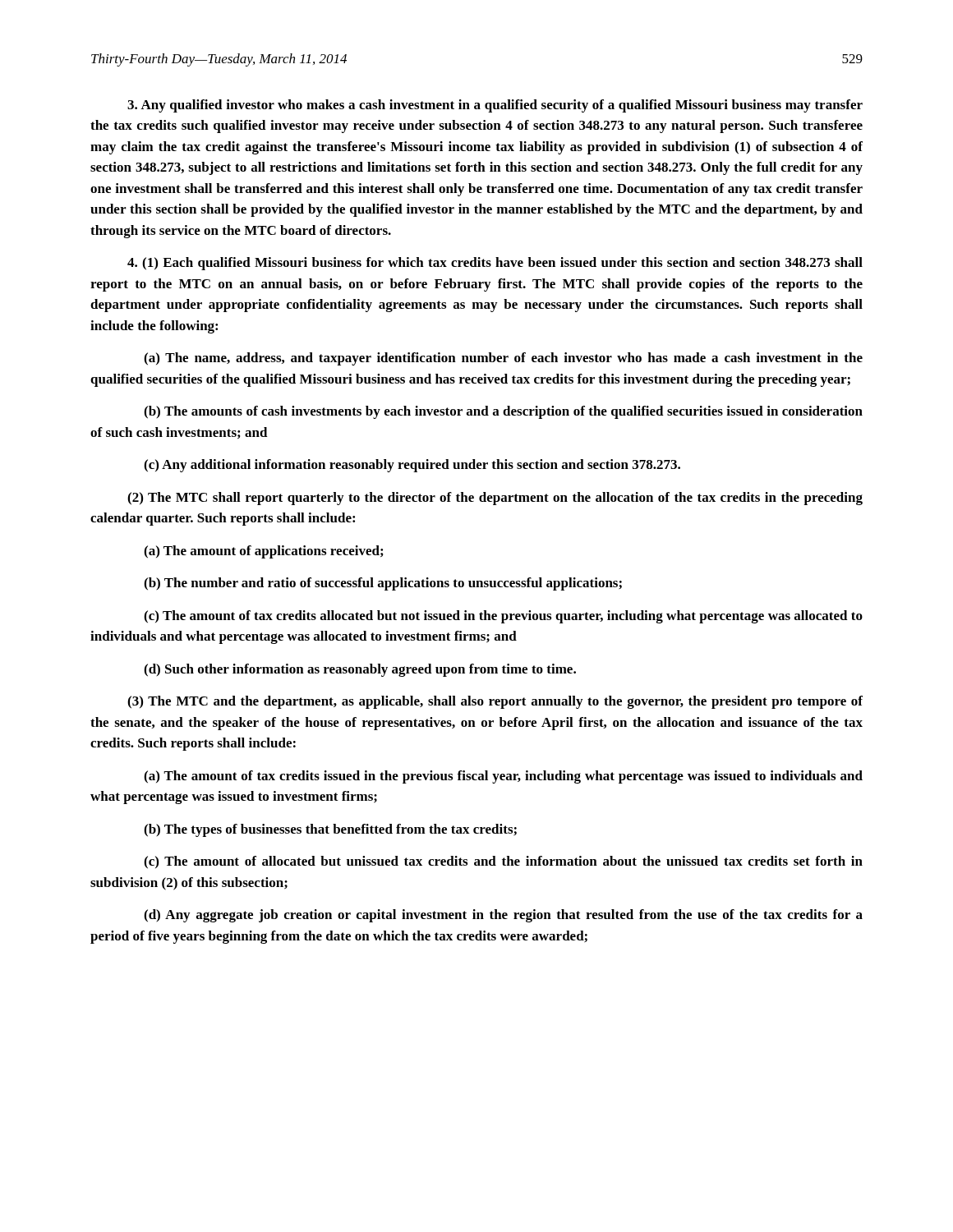The height and width of the screenshot is (1232, 953).
Task: Find the block on this page that starts "(1) Each qualified Missouri business"
Action: 476,294
